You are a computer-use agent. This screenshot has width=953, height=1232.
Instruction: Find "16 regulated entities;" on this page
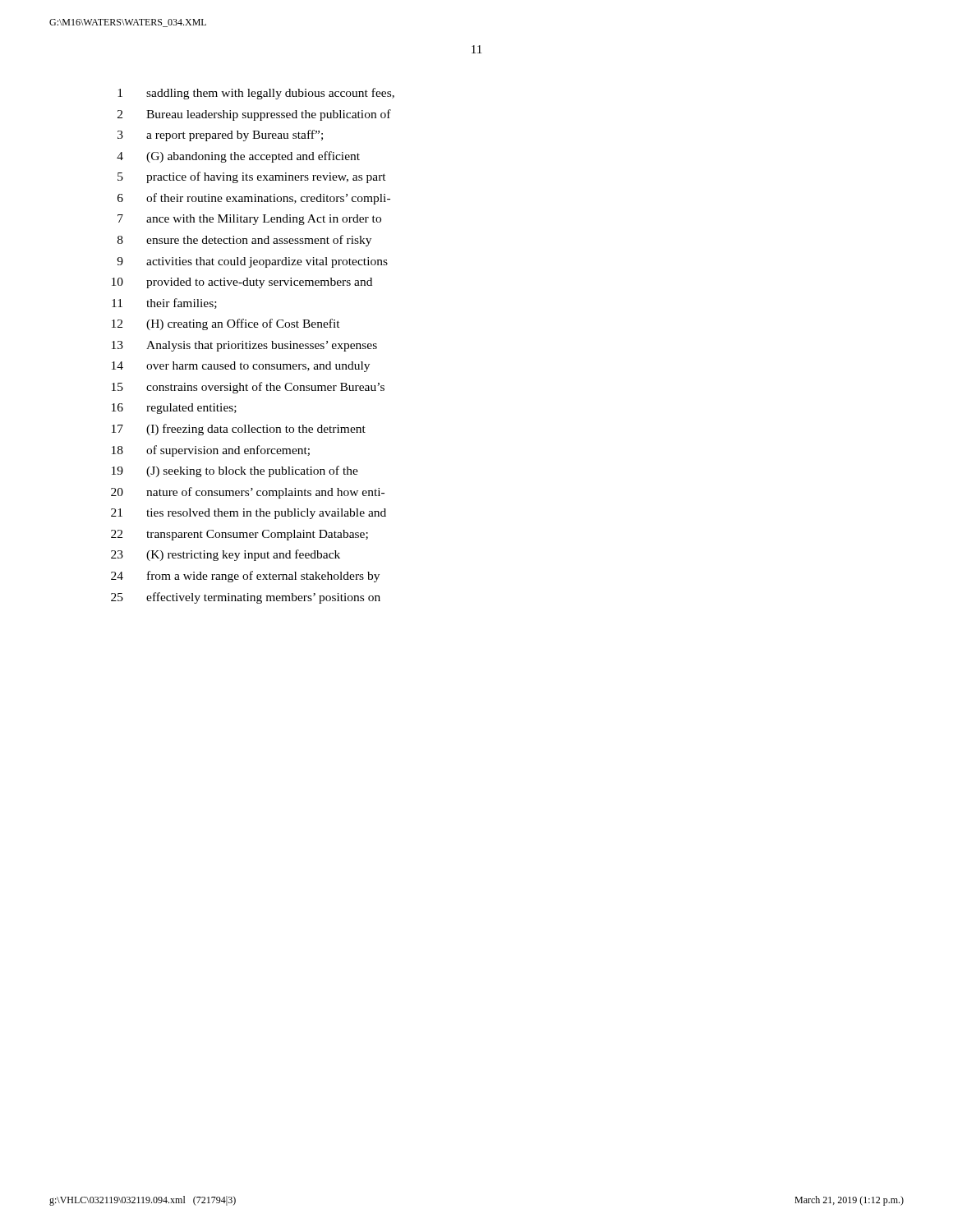174,409
